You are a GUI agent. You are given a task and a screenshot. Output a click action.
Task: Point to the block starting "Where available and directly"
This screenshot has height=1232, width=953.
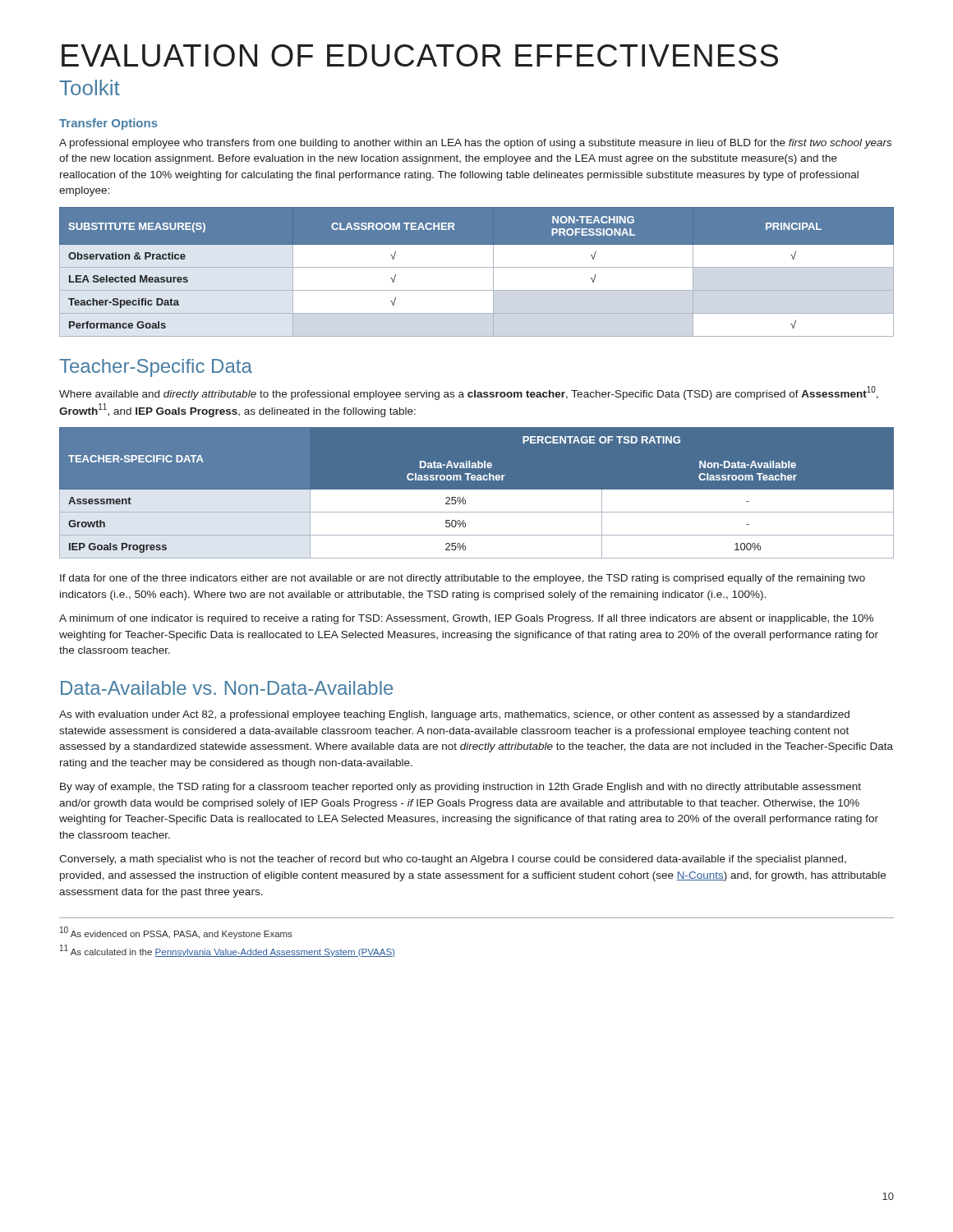pyautogui.click(x=476, y=402)
